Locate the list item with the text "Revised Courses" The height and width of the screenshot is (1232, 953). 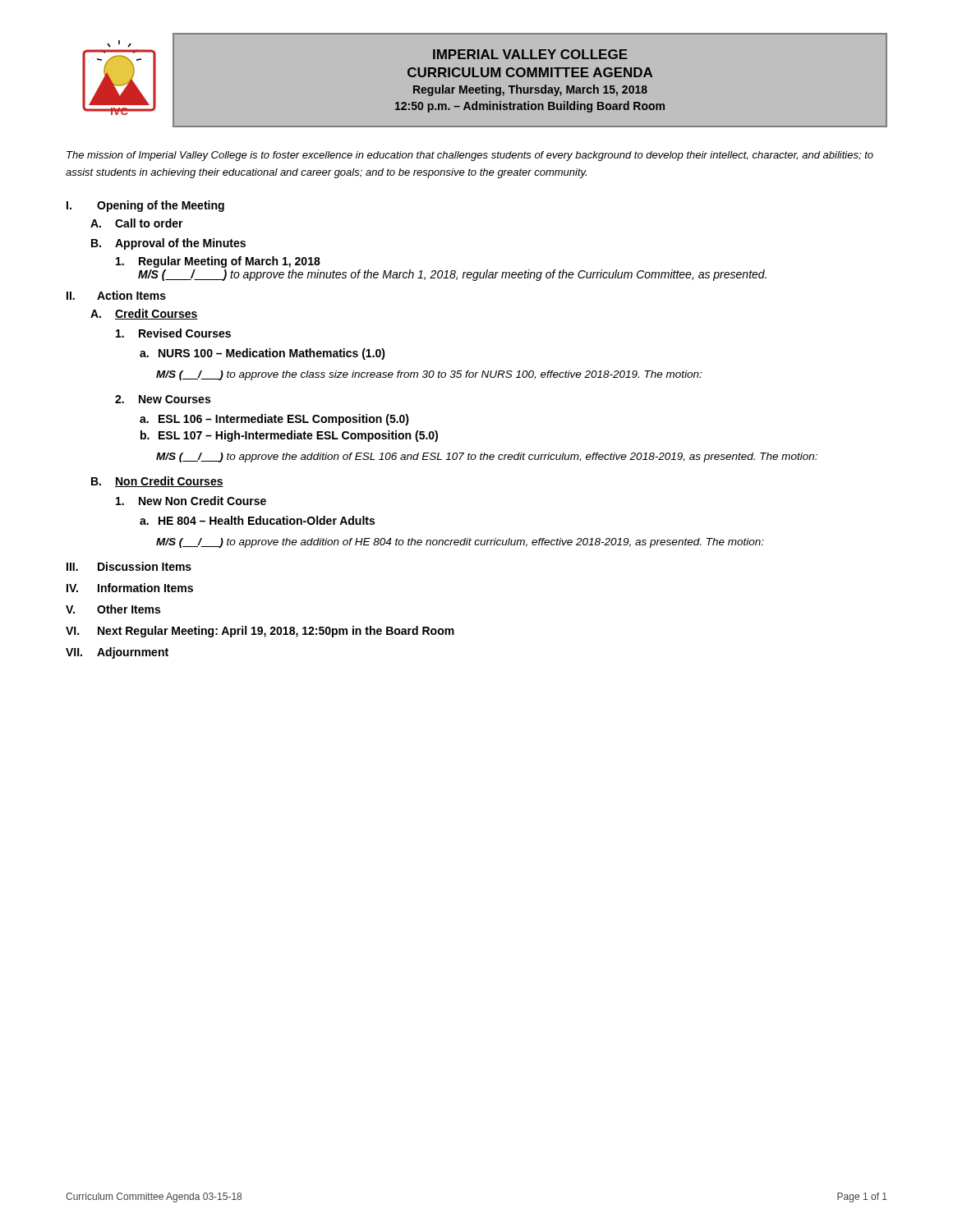tap(173, 333)
